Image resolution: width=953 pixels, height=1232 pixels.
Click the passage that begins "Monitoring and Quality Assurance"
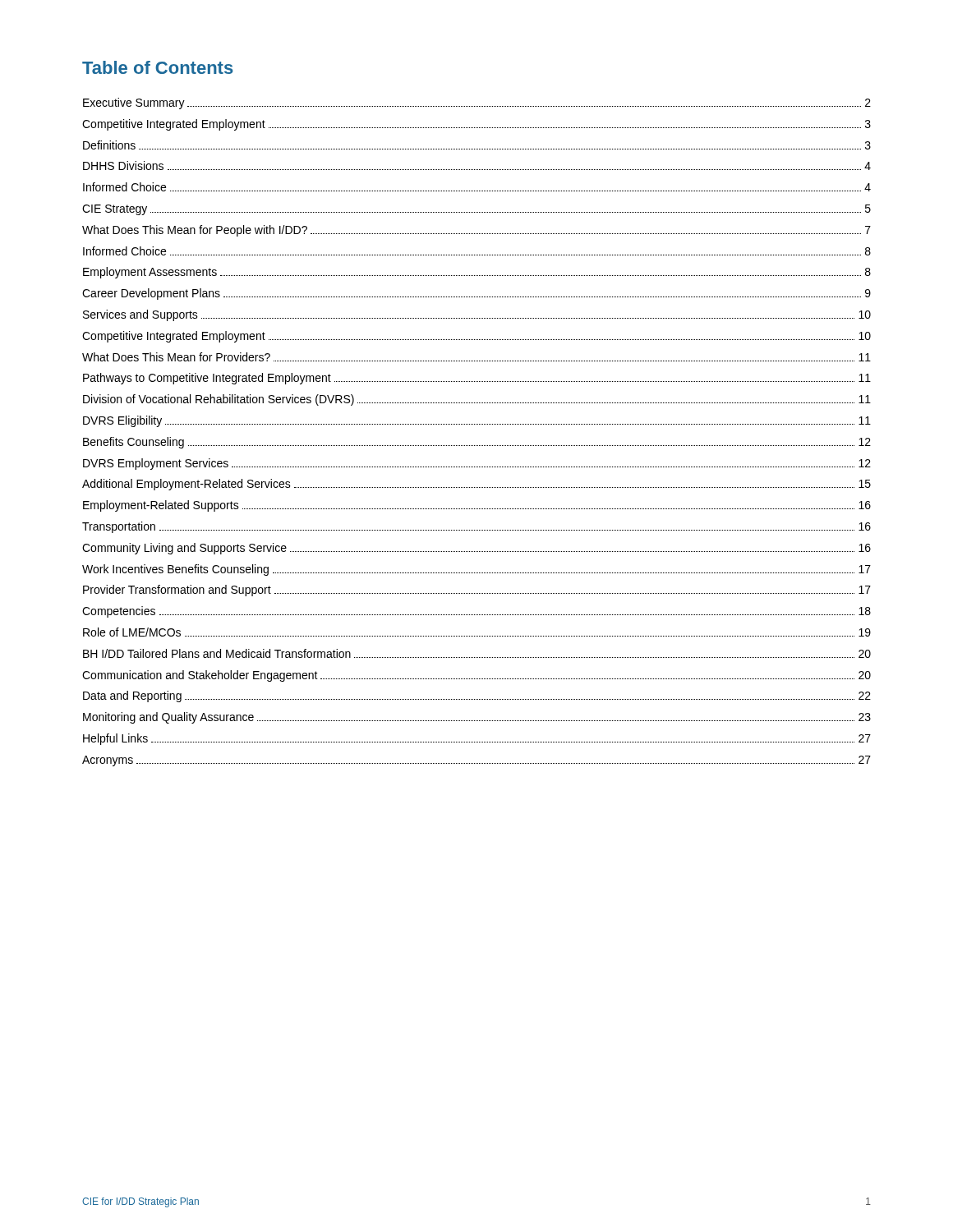pos(476,718)
